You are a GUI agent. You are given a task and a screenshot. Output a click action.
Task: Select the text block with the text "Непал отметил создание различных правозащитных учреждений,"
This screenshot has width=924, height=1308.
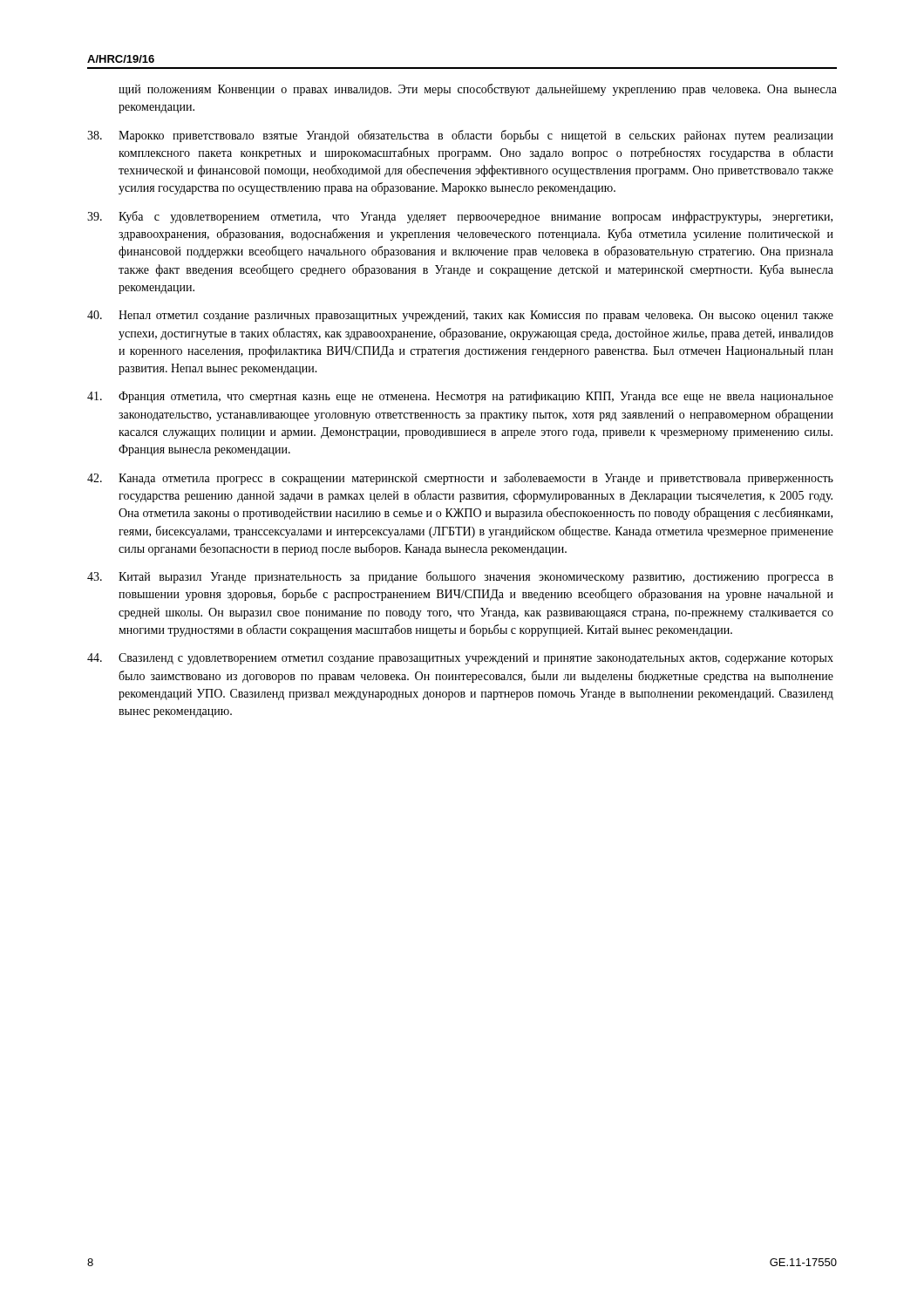460,343
